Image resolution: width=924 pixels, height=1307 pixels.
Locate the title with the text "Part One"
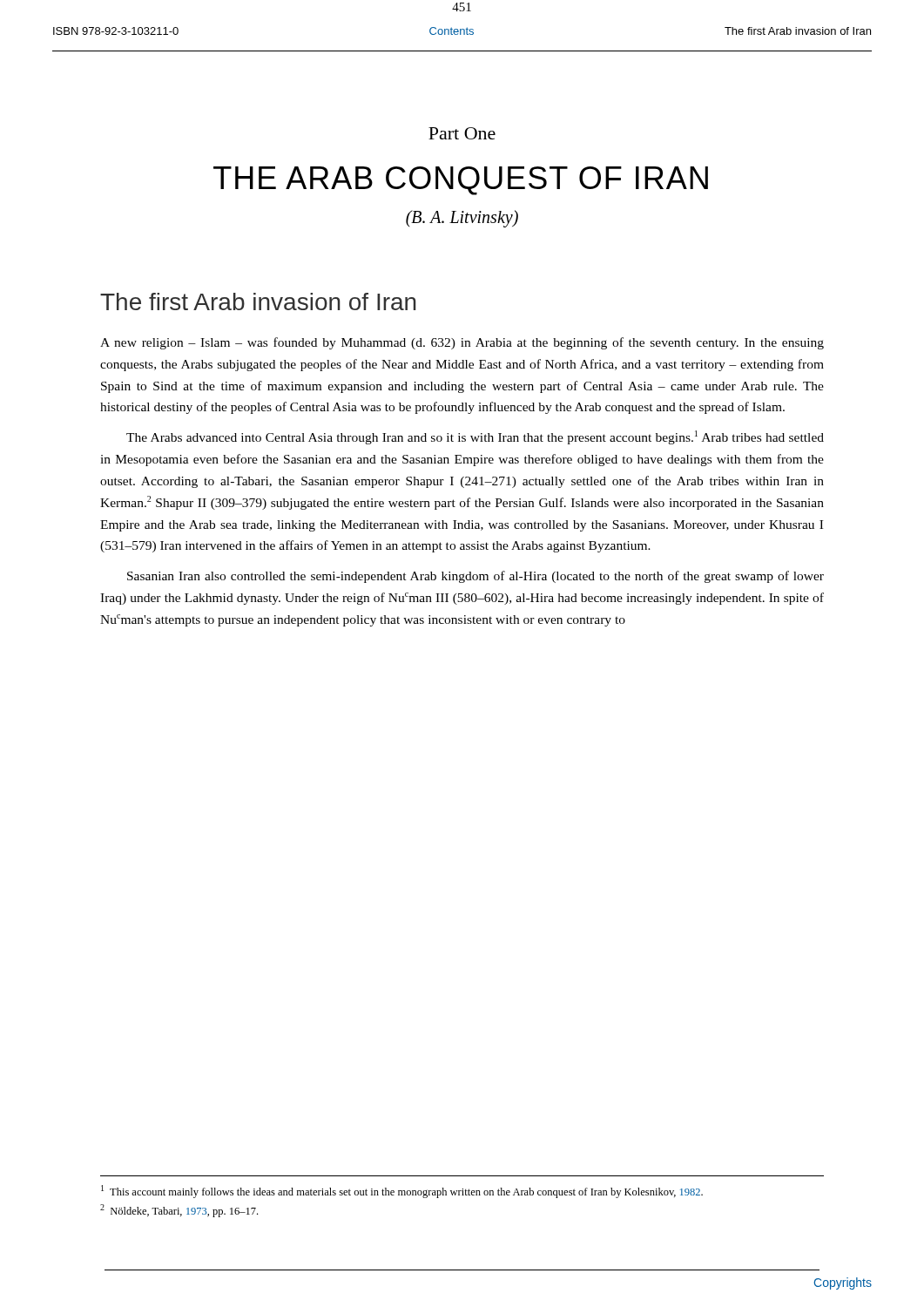[x=462, y=133]
